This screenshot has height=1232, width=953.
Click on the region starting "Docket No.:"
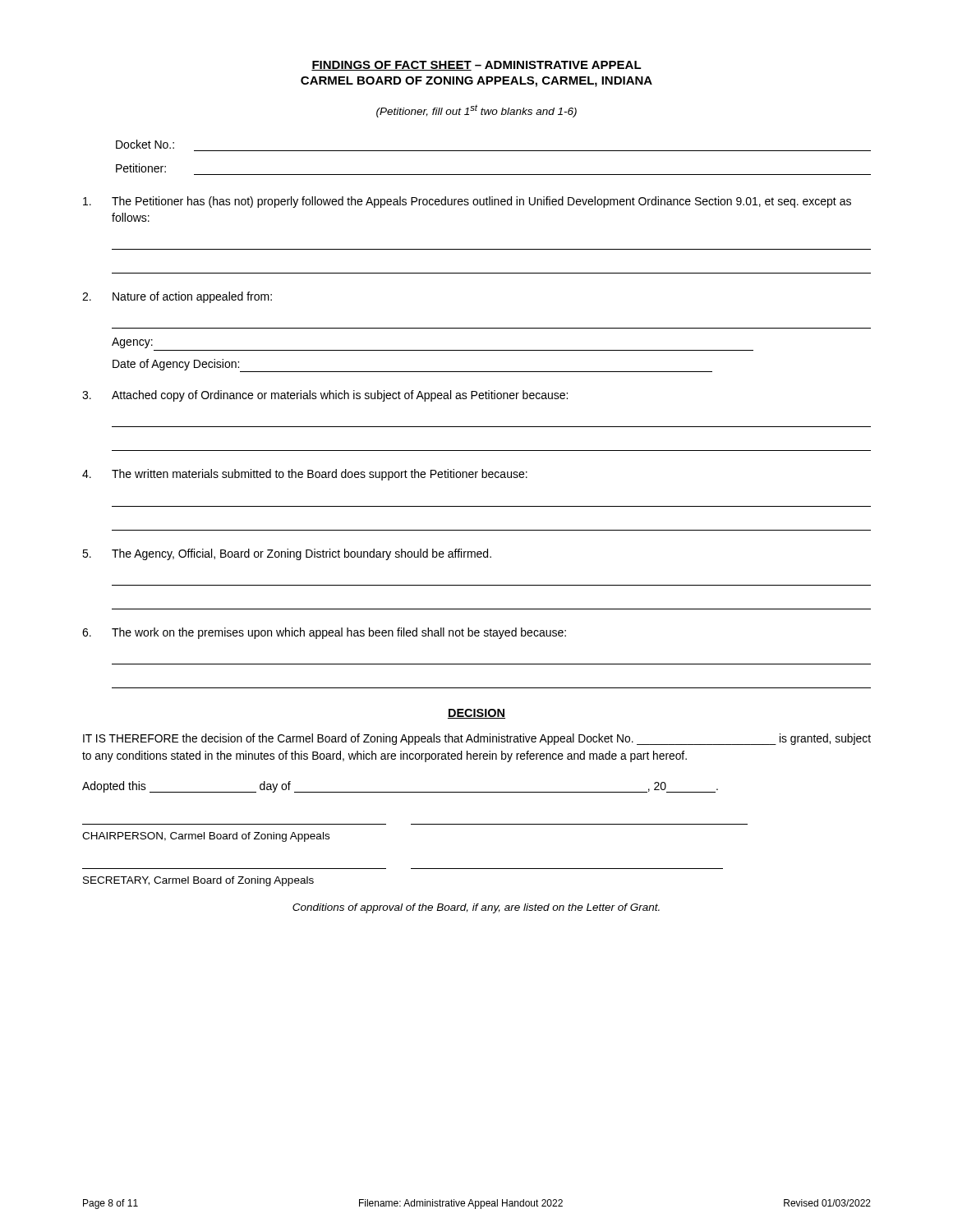click(x=493, y=143)
